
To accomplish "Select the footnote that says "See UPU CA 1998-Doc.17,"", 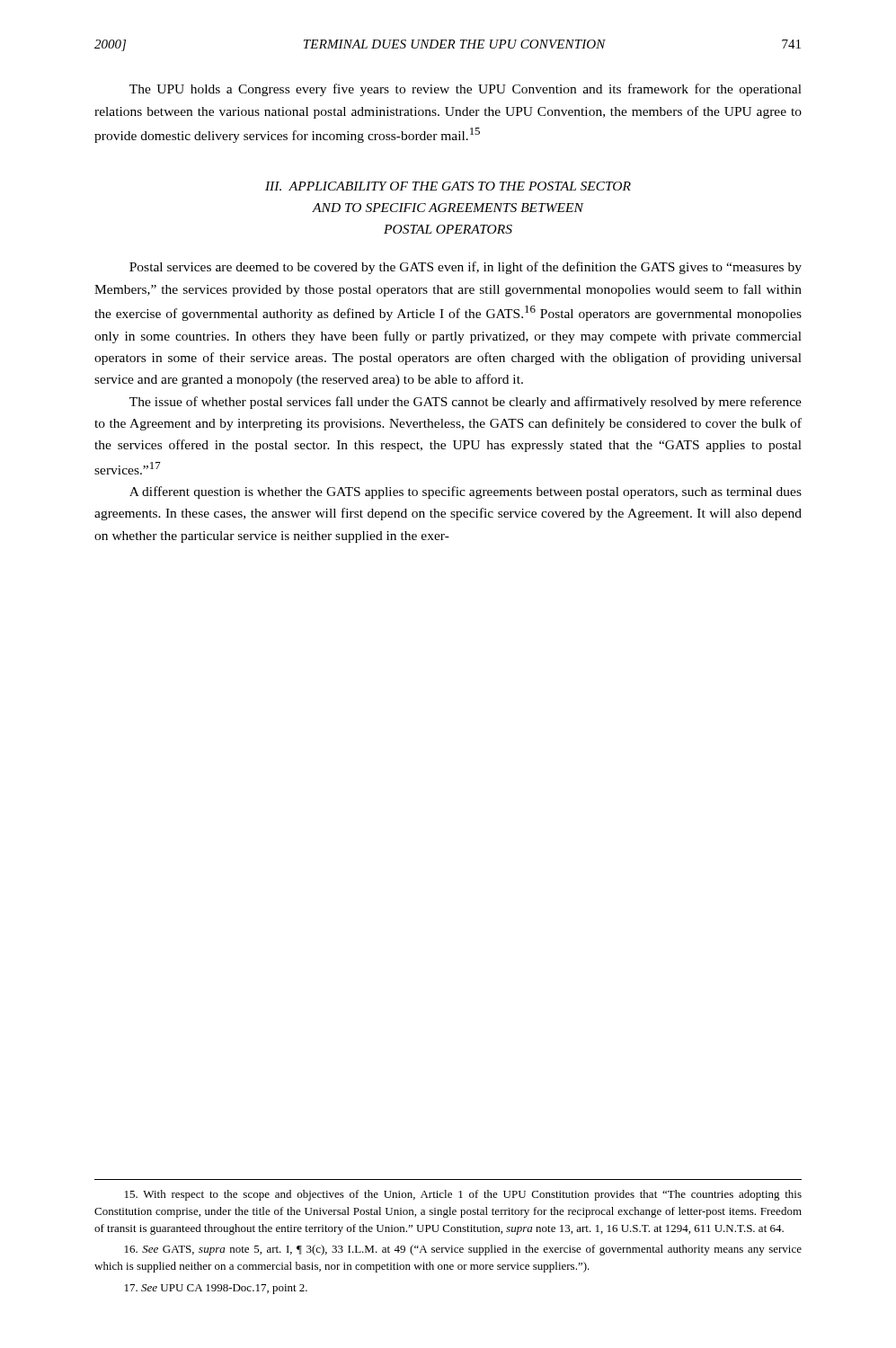I will coord(216,1287).
